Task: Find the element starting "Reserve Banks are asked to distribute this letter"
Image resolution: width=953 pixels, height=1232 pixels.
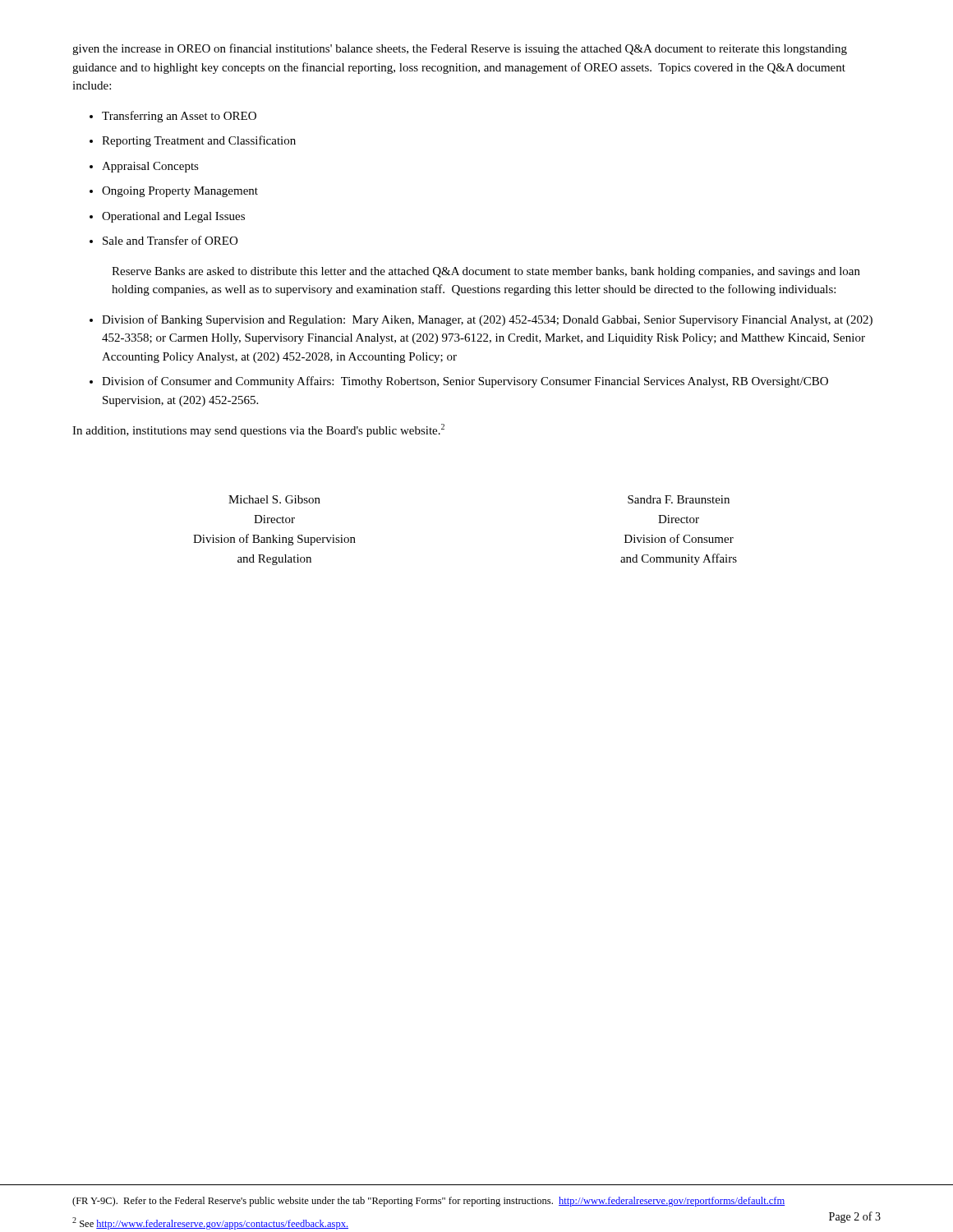Action: pos(486,280)
